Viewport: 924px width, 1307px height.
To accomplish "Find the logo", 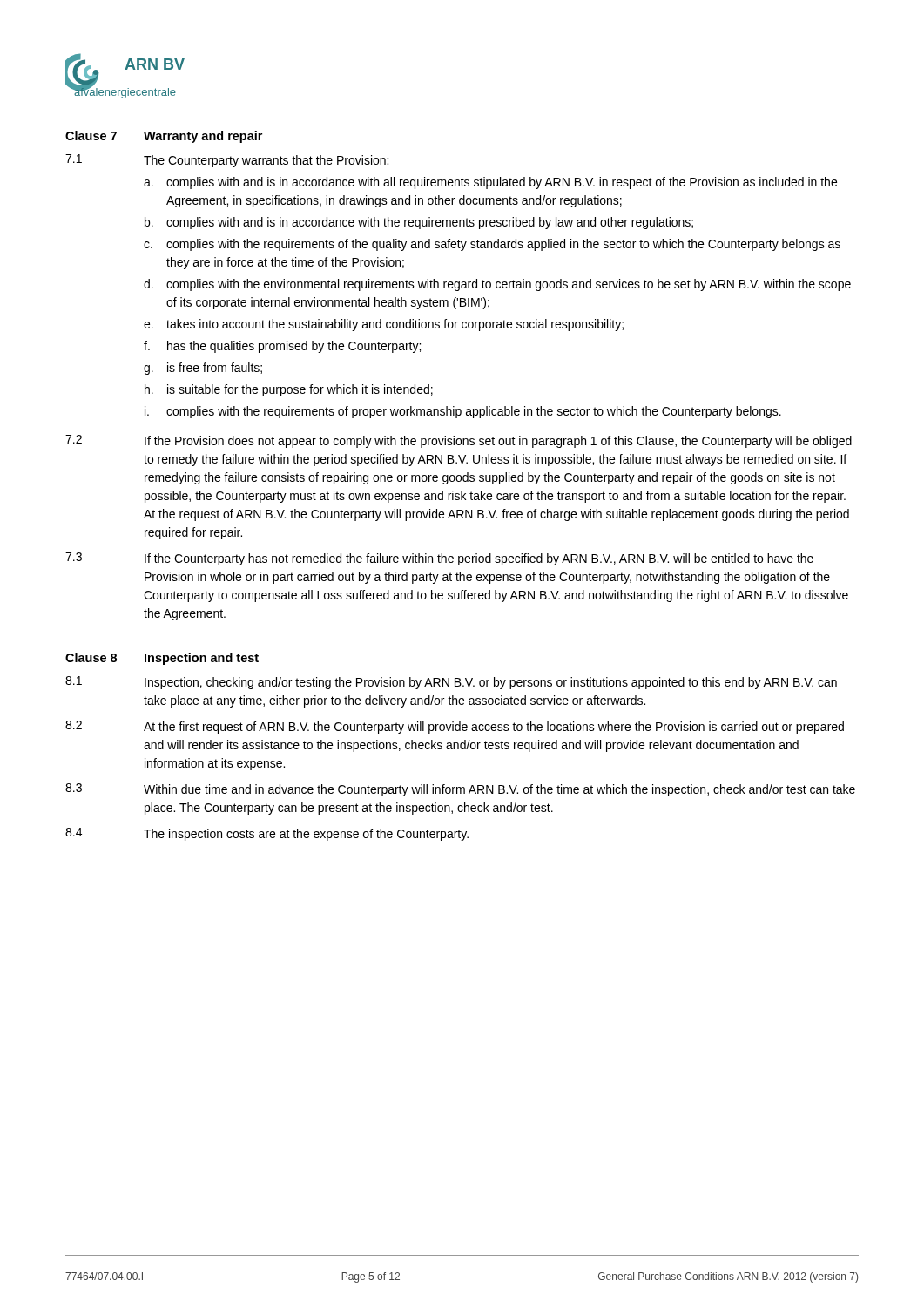I will (x=462, y=74).
